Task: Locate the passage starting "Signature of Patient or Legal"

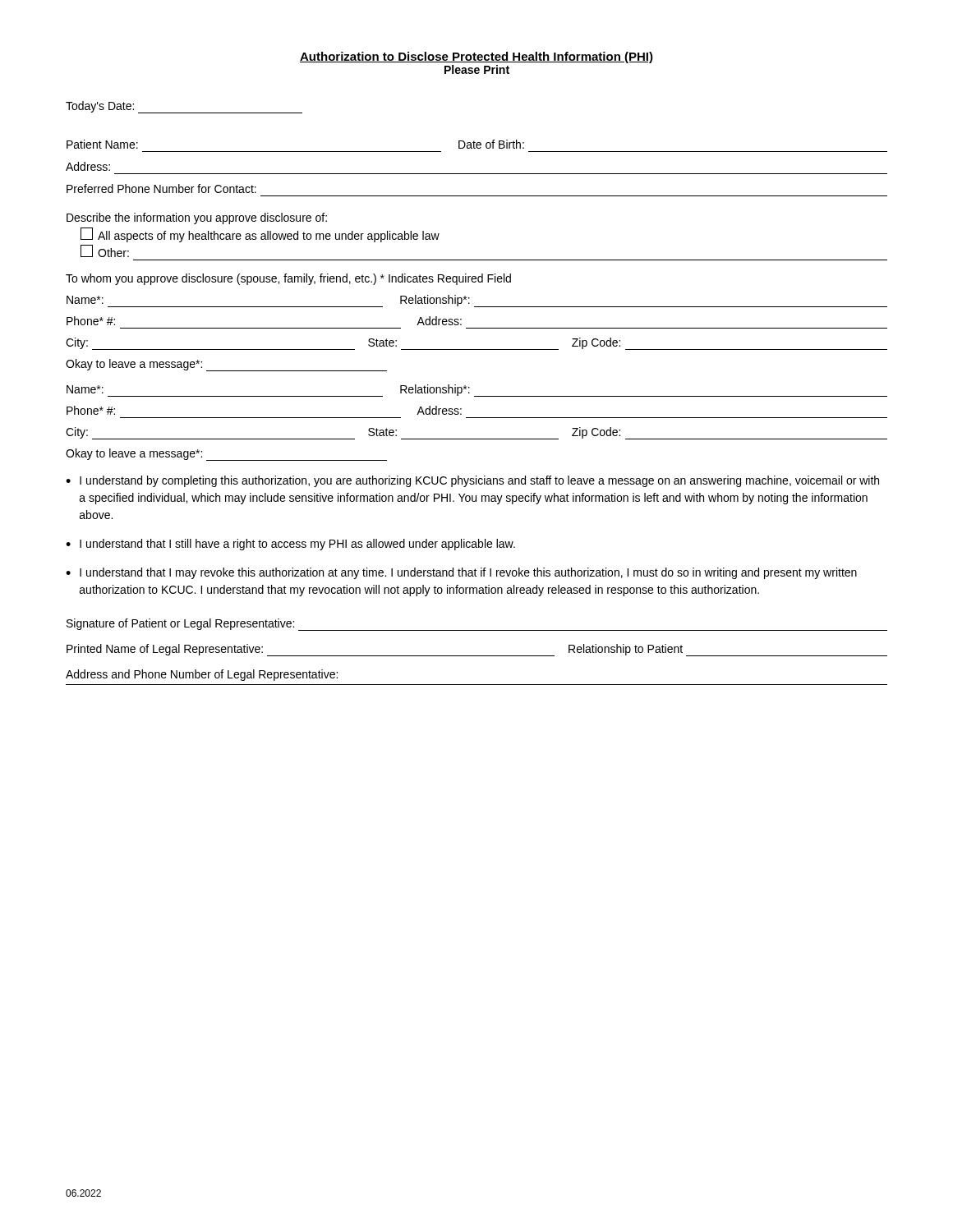Action: [476, 624]
